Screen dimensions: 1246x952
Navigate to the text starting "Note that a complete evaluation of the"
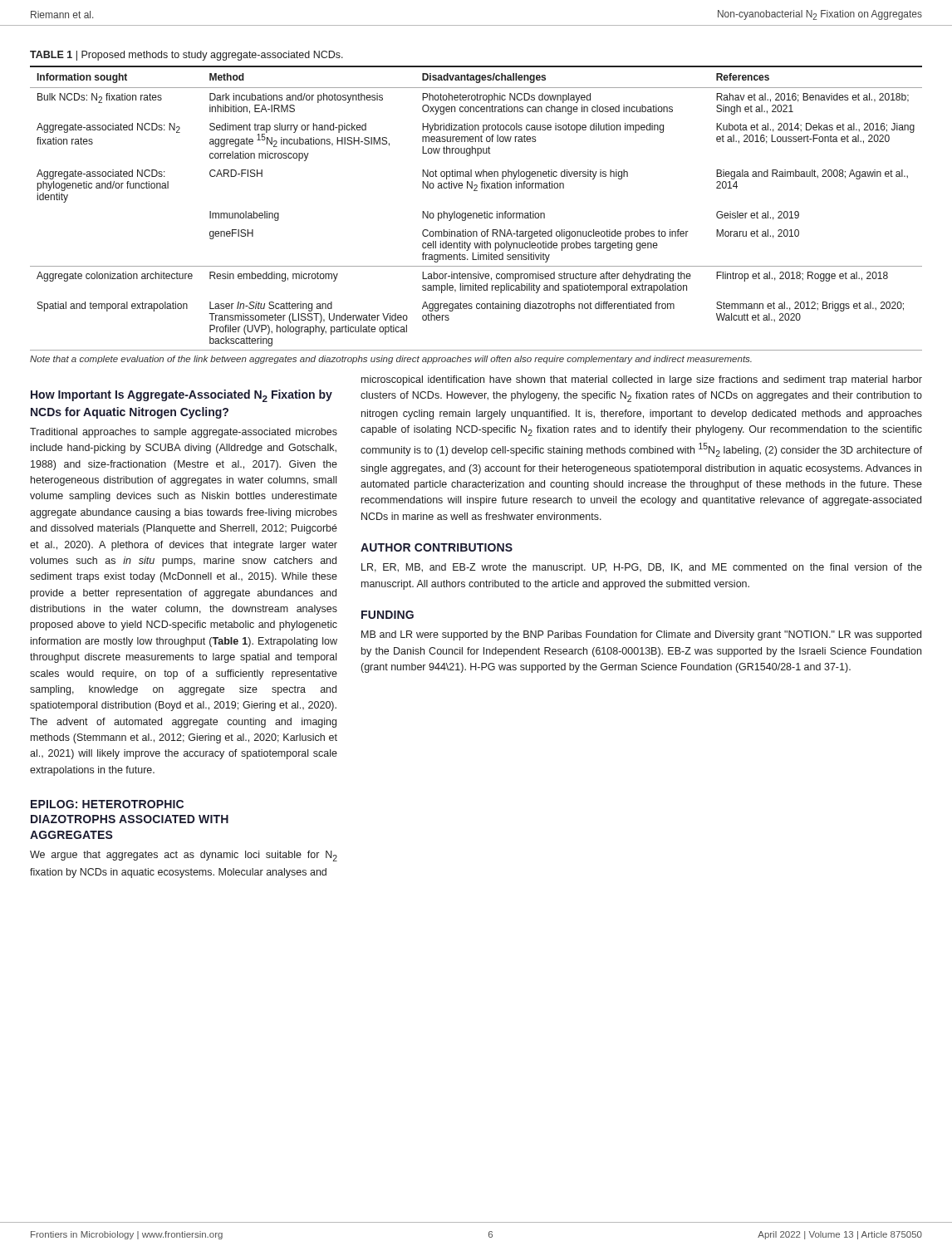pos(391,359)
